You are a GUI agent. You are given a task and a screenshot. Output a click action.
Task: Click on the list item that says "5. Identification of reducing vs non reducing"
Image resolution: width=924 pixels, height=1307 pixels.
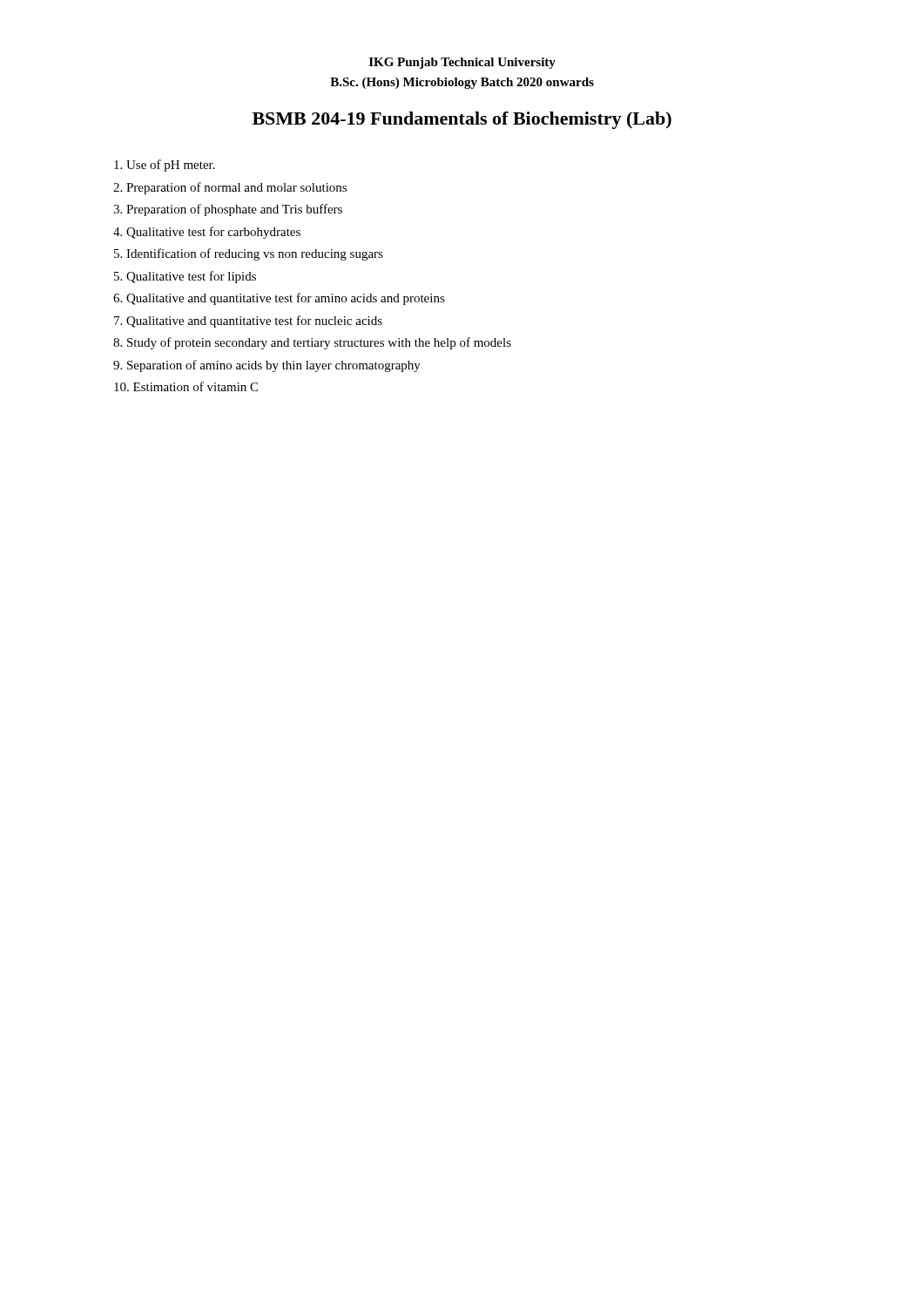[x=248, y=254]
